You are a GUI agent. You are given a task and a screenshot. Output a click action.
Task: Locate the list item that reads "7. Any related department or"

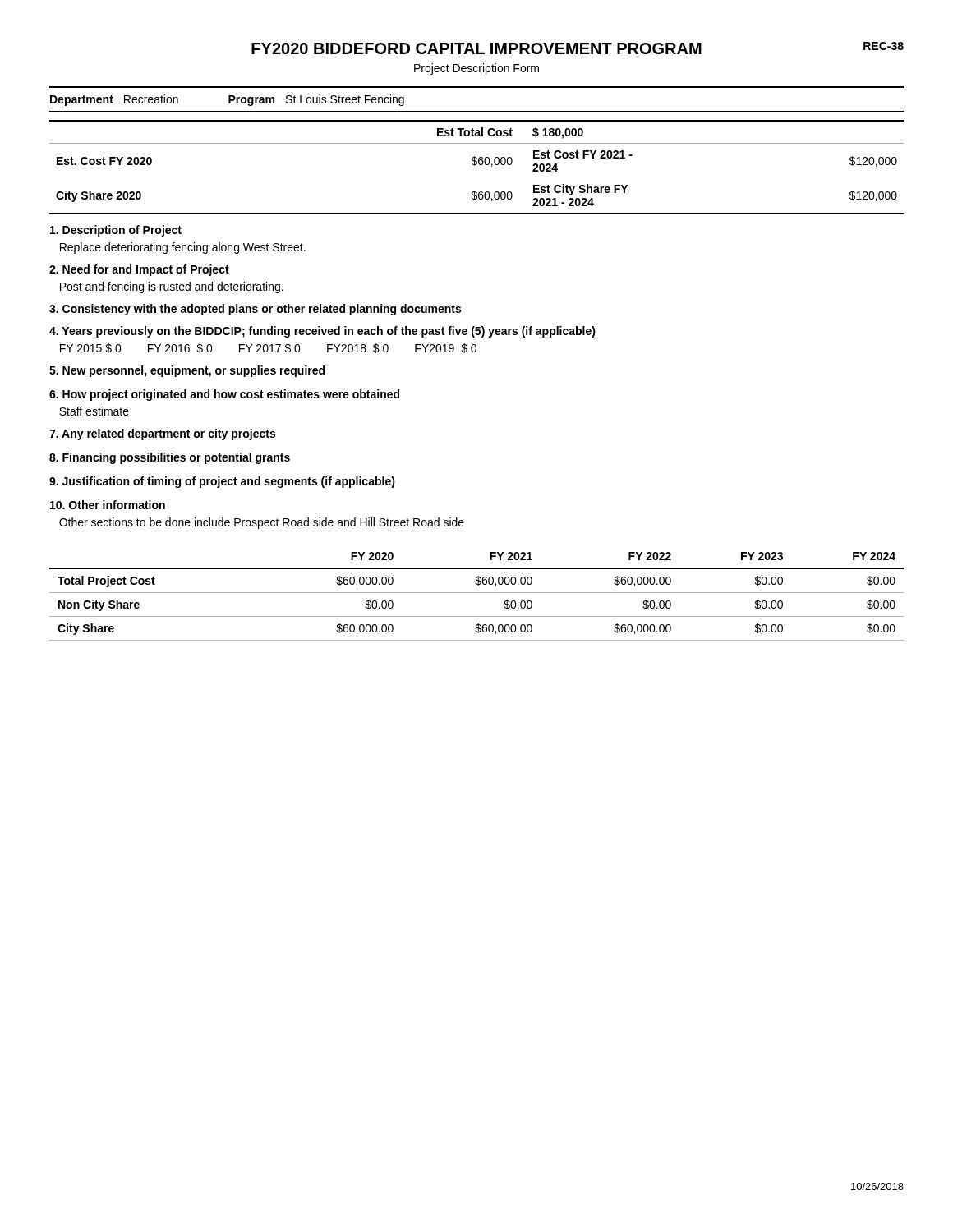pos(163,434)
